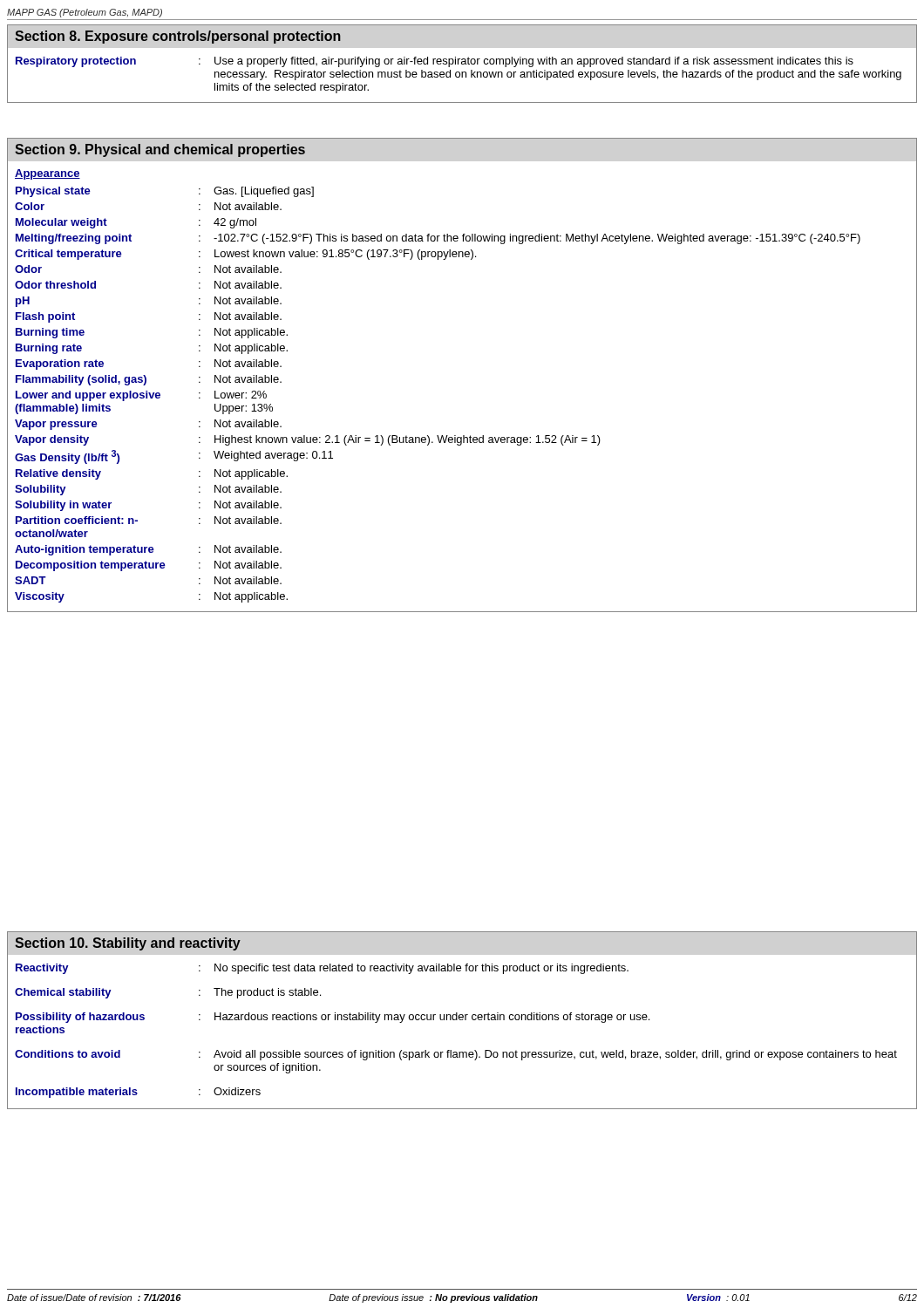Navigate to the element starting "Lower and upper explosive(flammable) limits : Lower:"

141,396
